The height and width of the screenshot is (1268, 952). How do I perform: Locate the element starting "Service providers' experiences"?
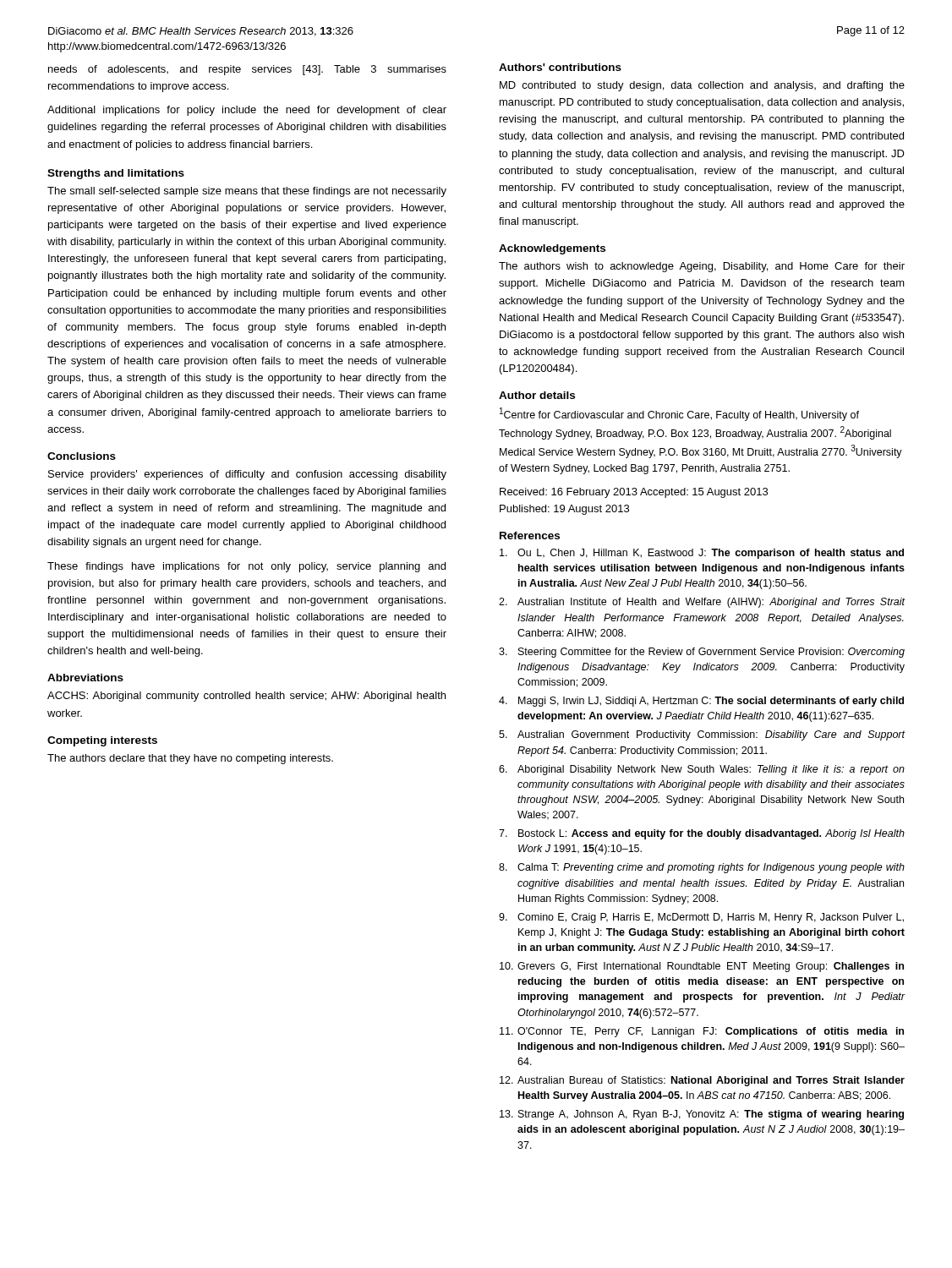pyautogui.click(x=247, y=508)
